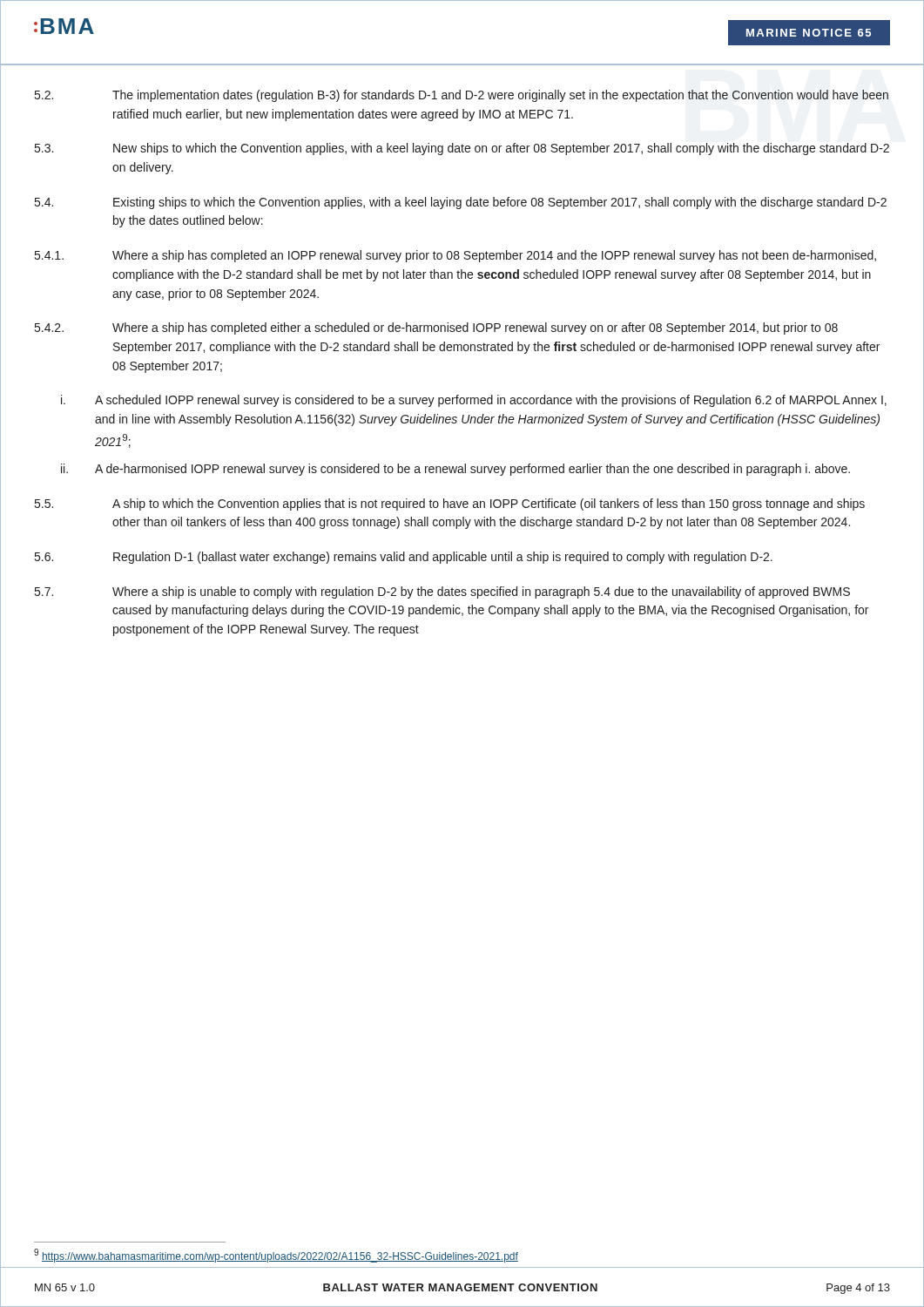Select the text block starting "5.4.2. Where a ship has completed either"
This screenshot has width=924, height=1307.
pos(462,347)
